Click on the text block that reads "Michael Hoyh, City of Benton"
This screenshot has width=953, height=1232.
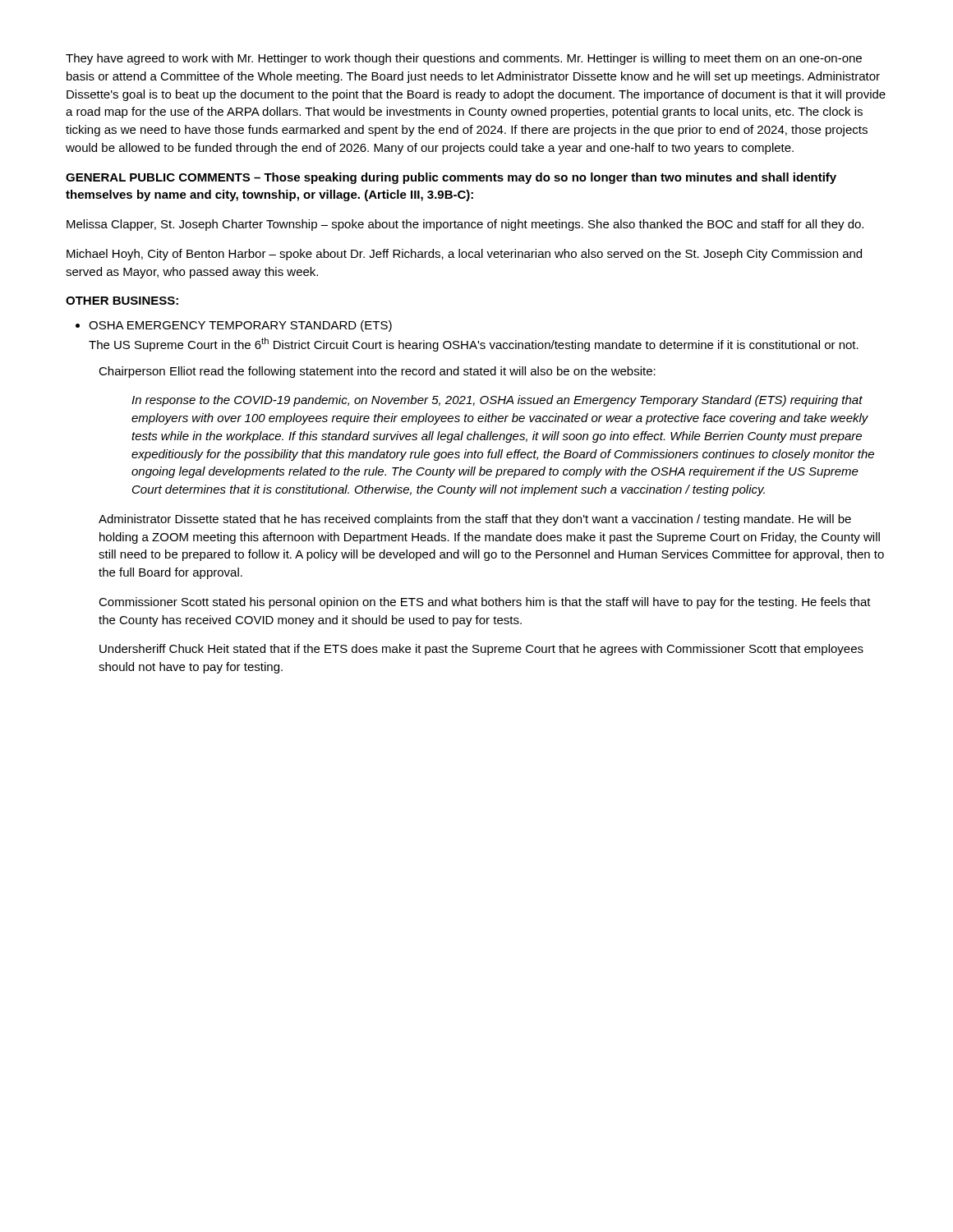tap(476, 262)
